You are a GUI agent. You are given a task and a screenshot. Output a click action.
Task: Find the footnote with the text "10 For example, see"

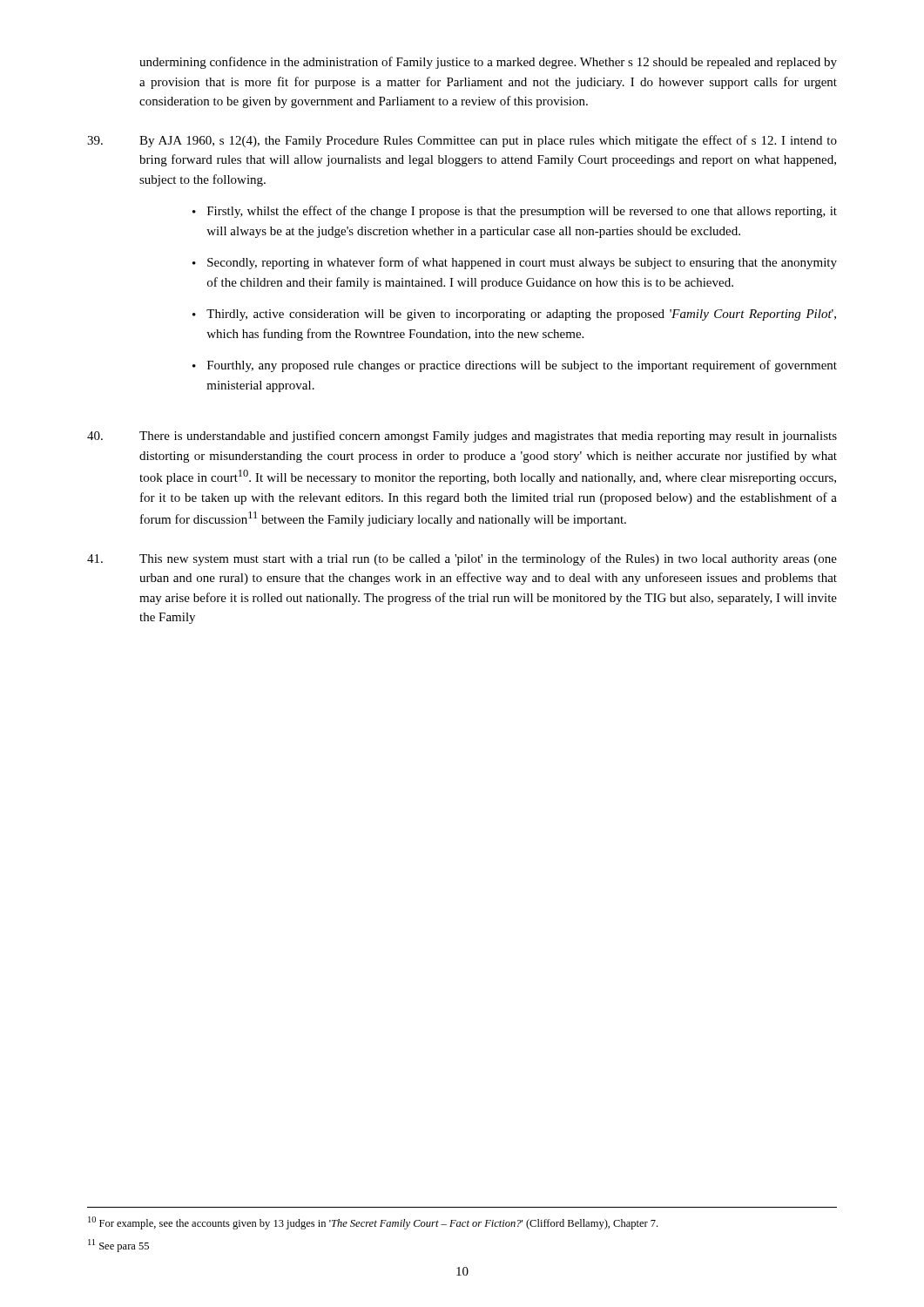click(x=373, y=1222)
